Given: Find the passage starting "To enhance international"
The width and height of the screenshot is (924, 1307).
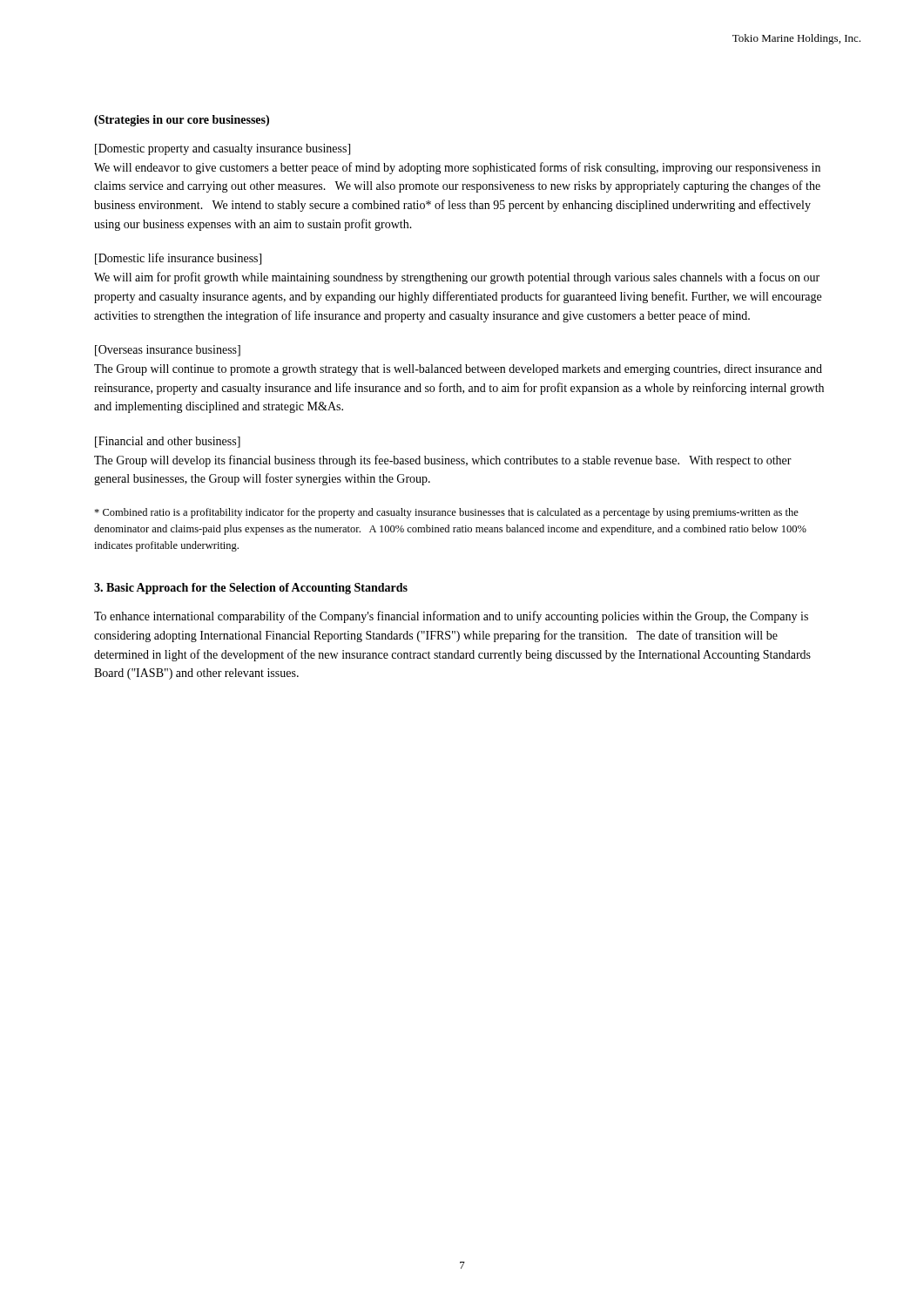Looking at the screenshot, I should pyautogui.click(x=452, y=645).
